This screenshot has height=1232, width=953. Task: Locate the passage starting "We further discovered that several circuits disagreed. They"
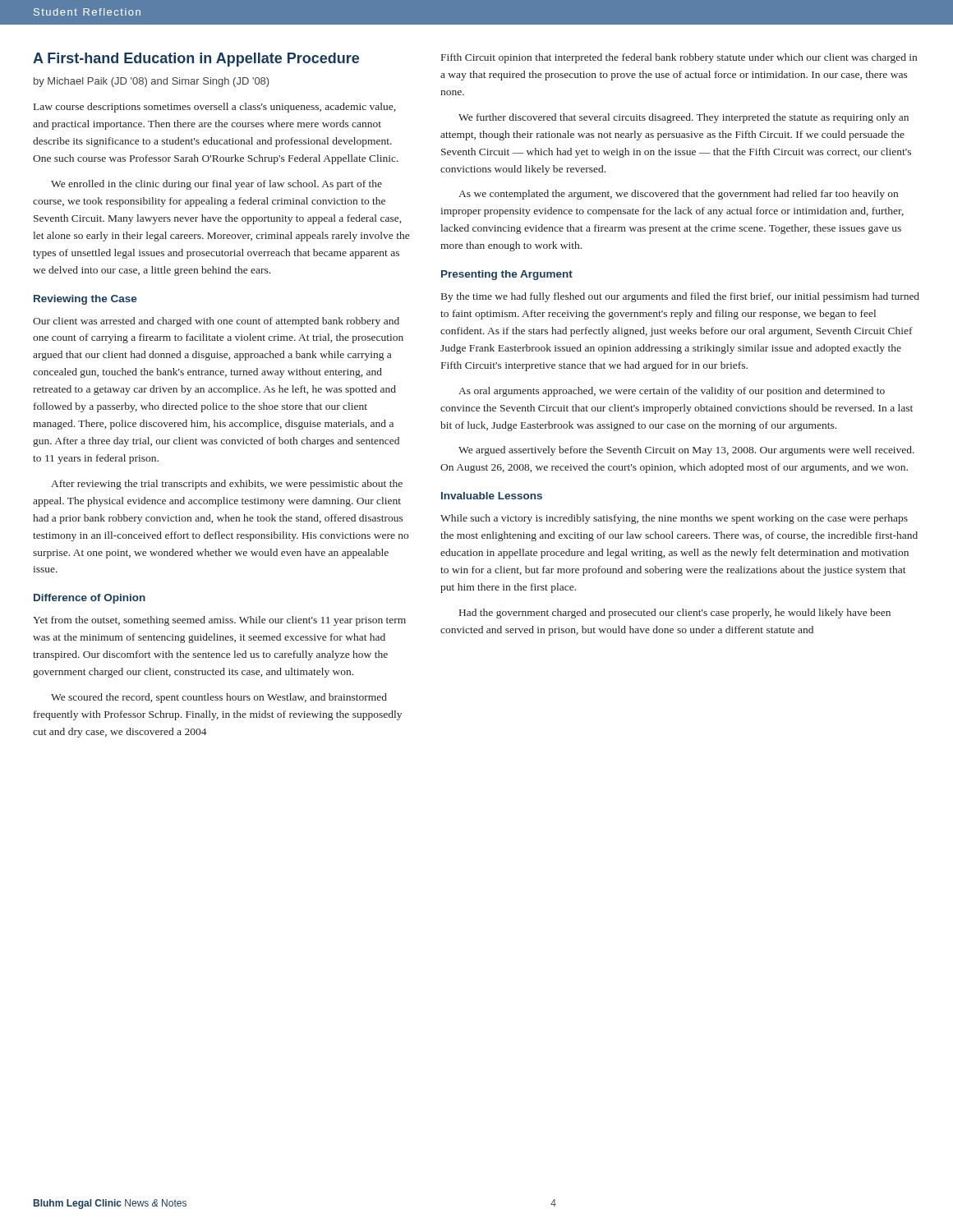680,143
